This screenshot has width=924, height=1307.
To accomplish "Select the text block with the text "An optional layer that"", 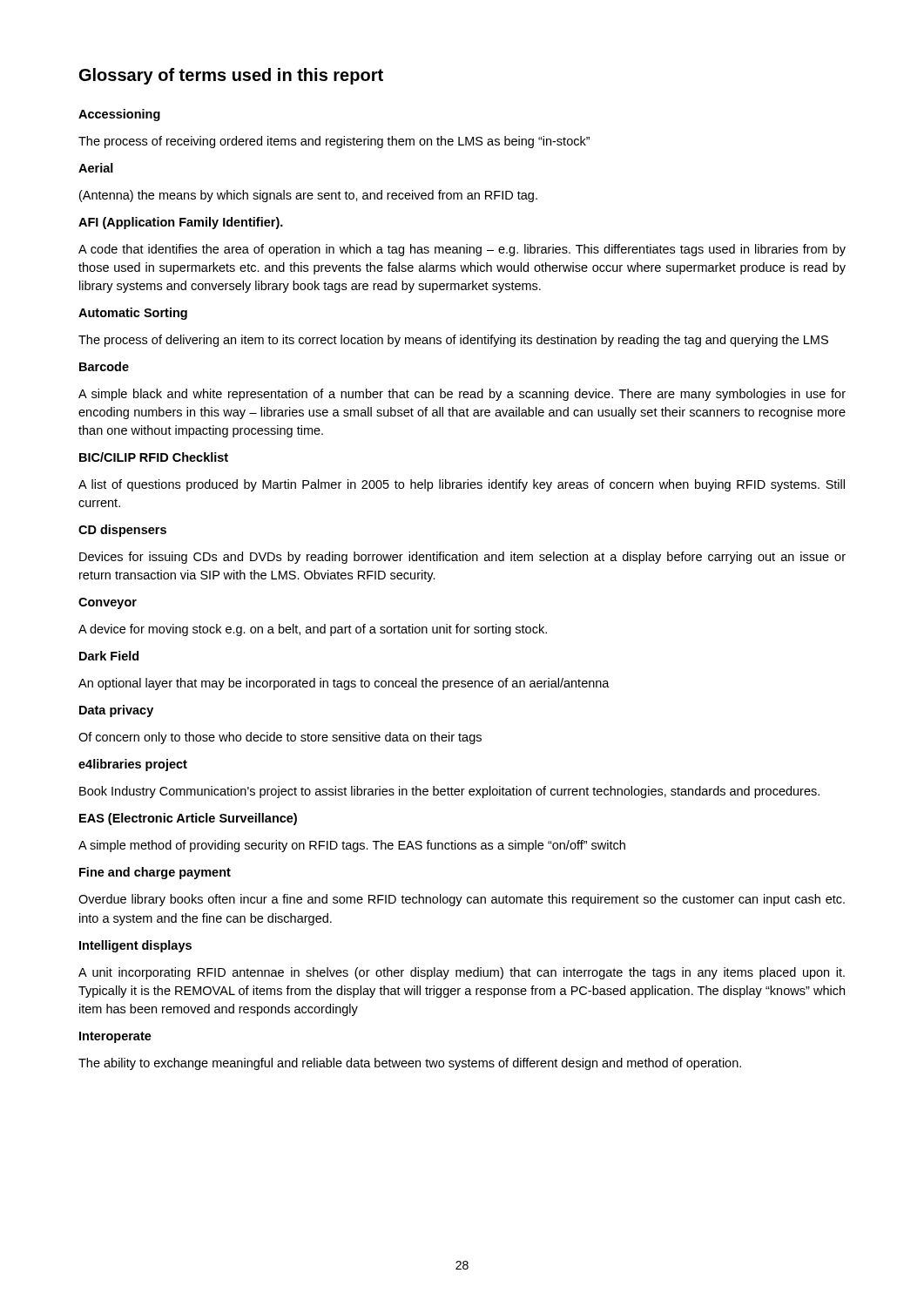I will tap(462, 684).
